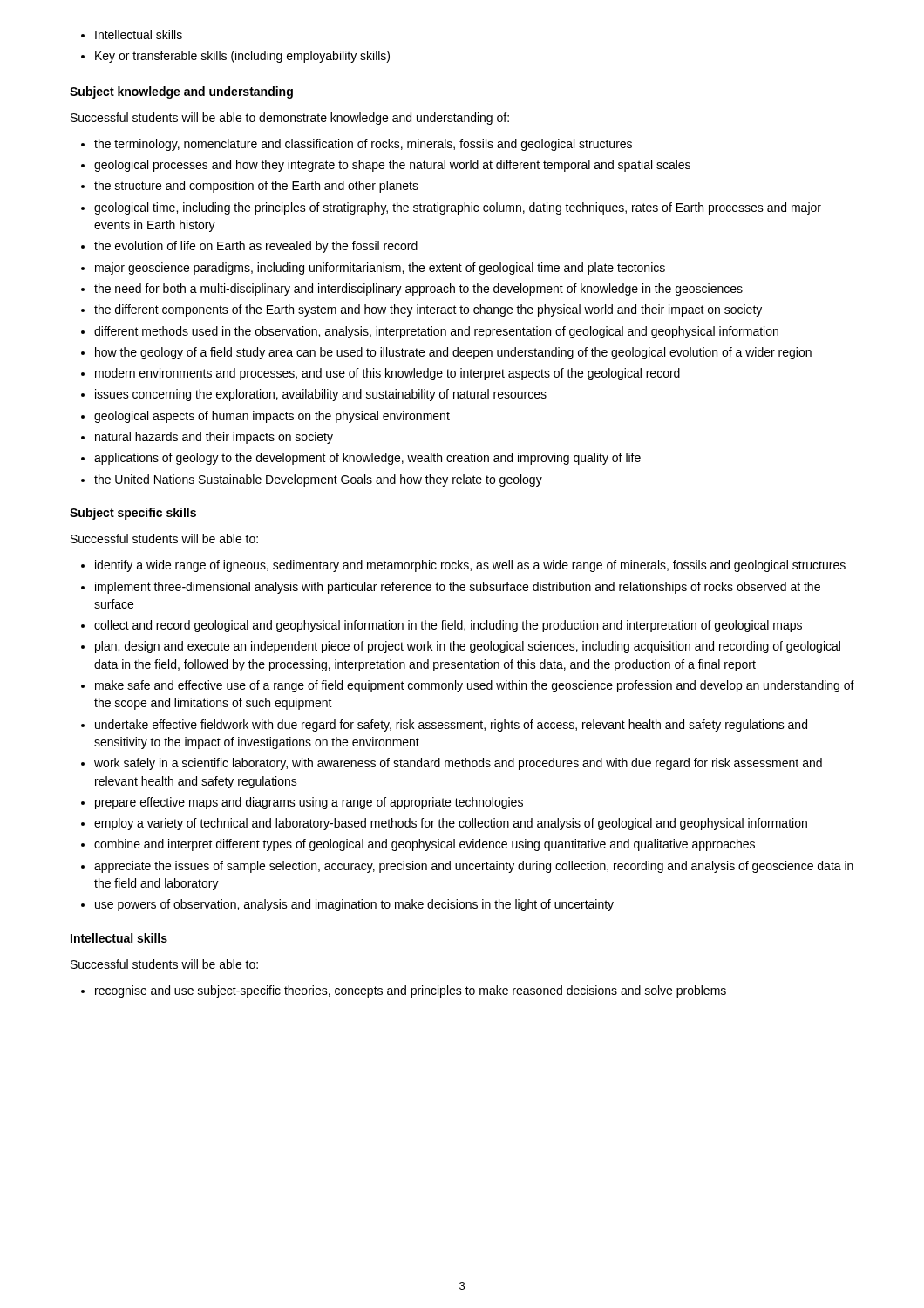The width and height of the screenshot is (924, 1308).
Task: Find the list item that says "recognise and use subject-specific theories, concepts and"
Action: (462, 991)
